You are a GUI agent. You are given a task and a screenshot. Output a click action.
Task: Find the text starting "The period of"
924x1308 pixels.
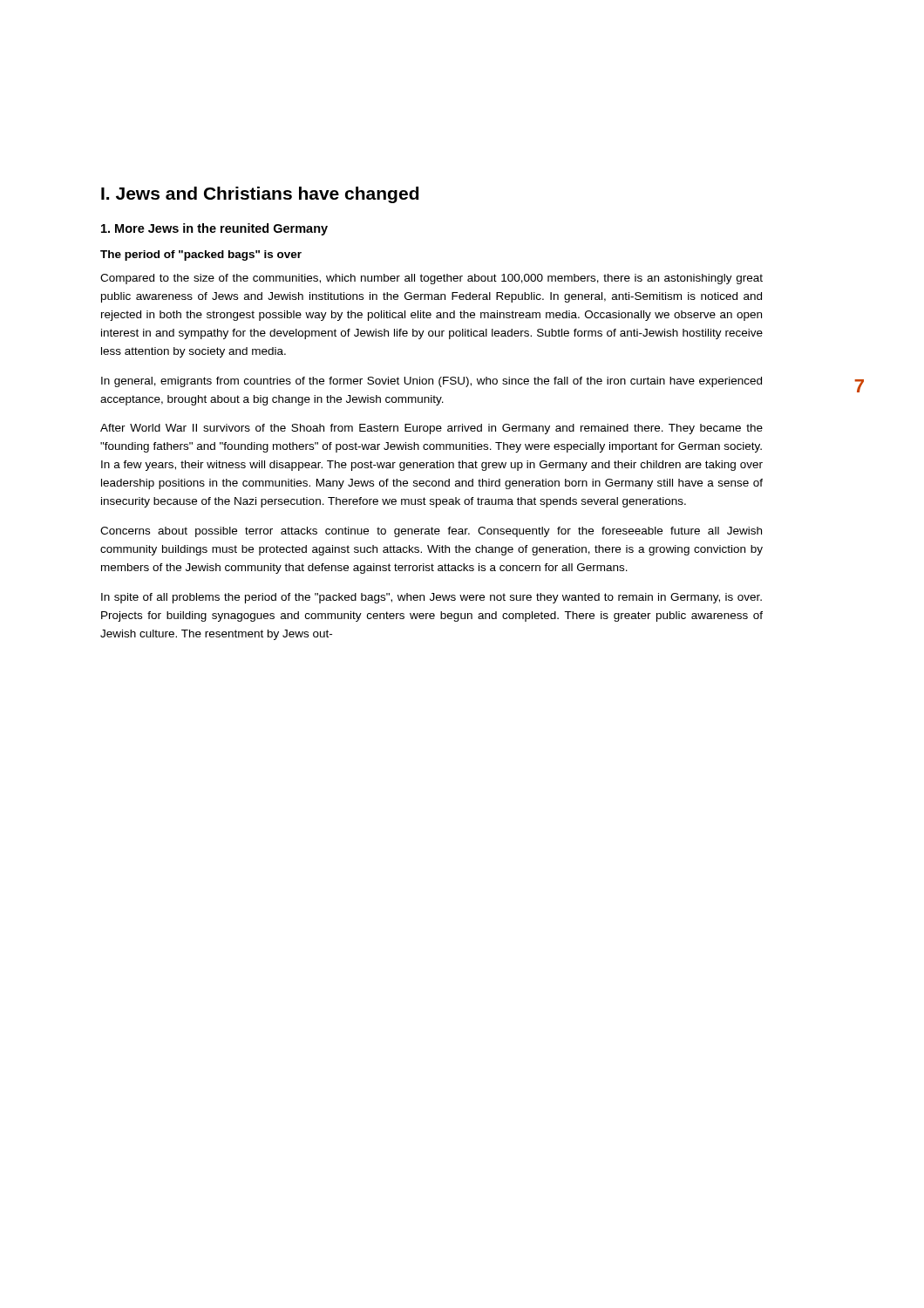point(201,254)
